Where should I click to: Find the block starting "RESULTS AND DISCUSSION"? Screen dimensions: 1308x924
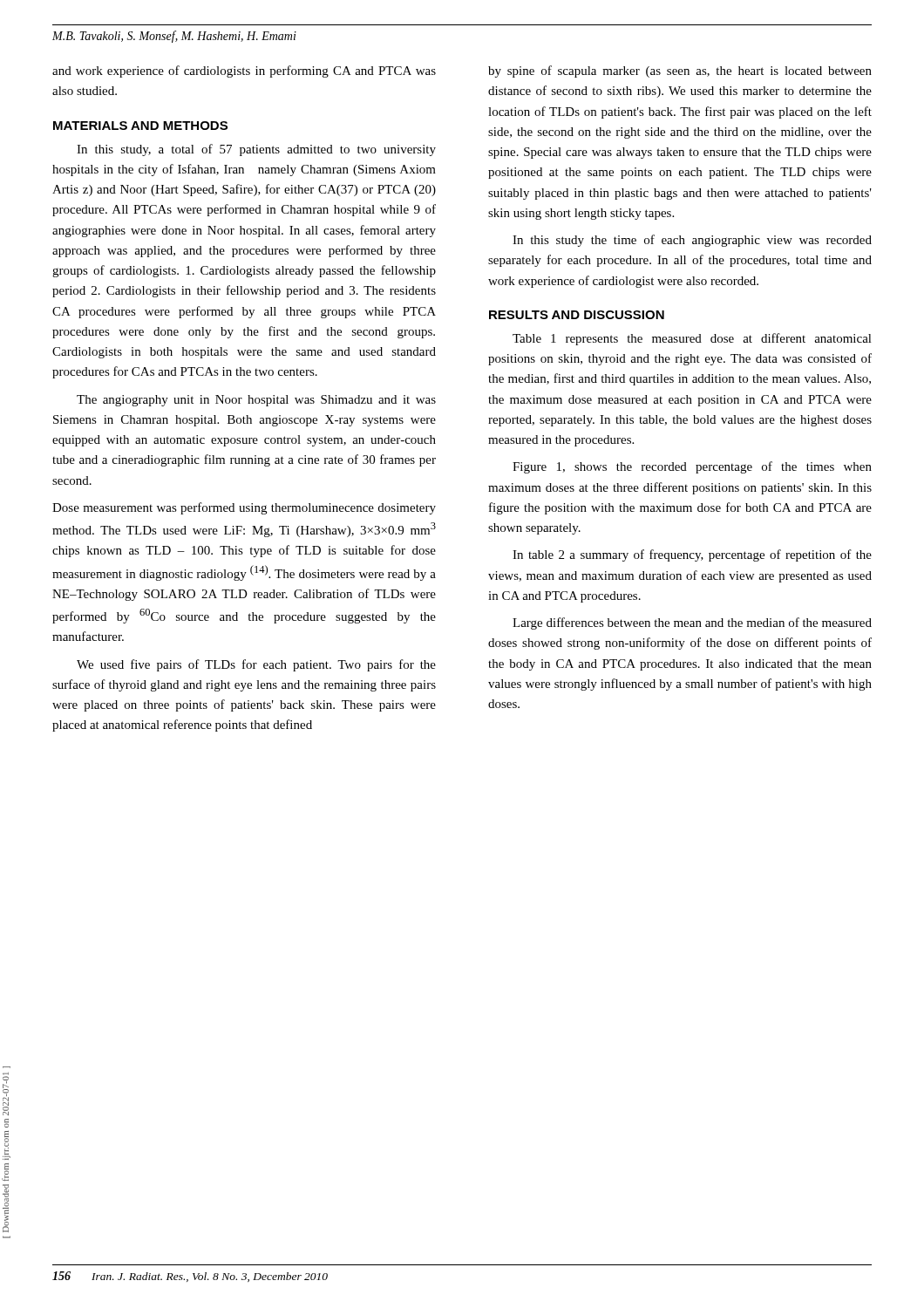pos(576,314)
